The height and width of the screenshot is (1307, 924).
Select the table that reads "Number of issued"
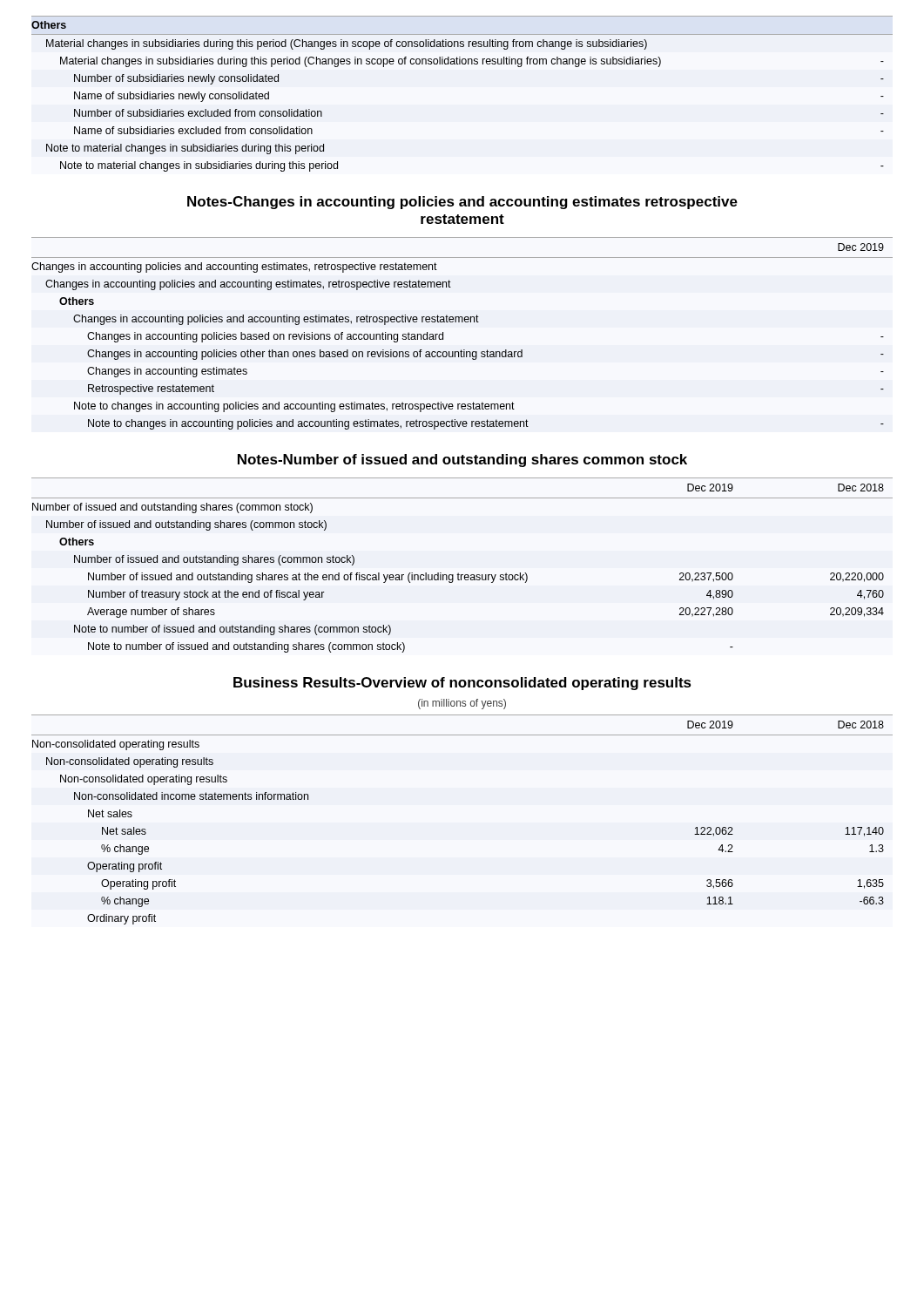coord(462,566)
